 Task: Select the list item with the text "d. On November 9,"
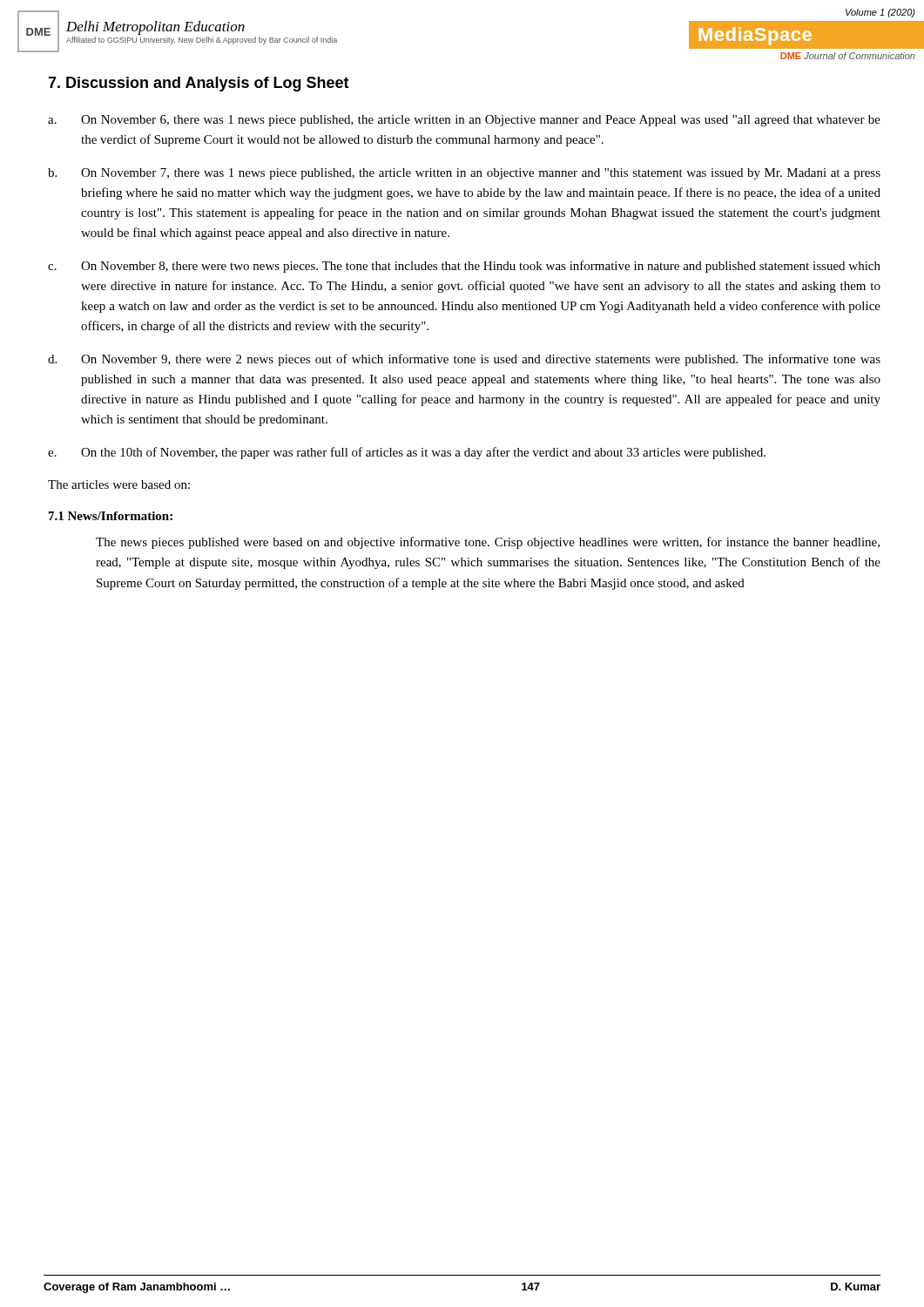point(464,389)
